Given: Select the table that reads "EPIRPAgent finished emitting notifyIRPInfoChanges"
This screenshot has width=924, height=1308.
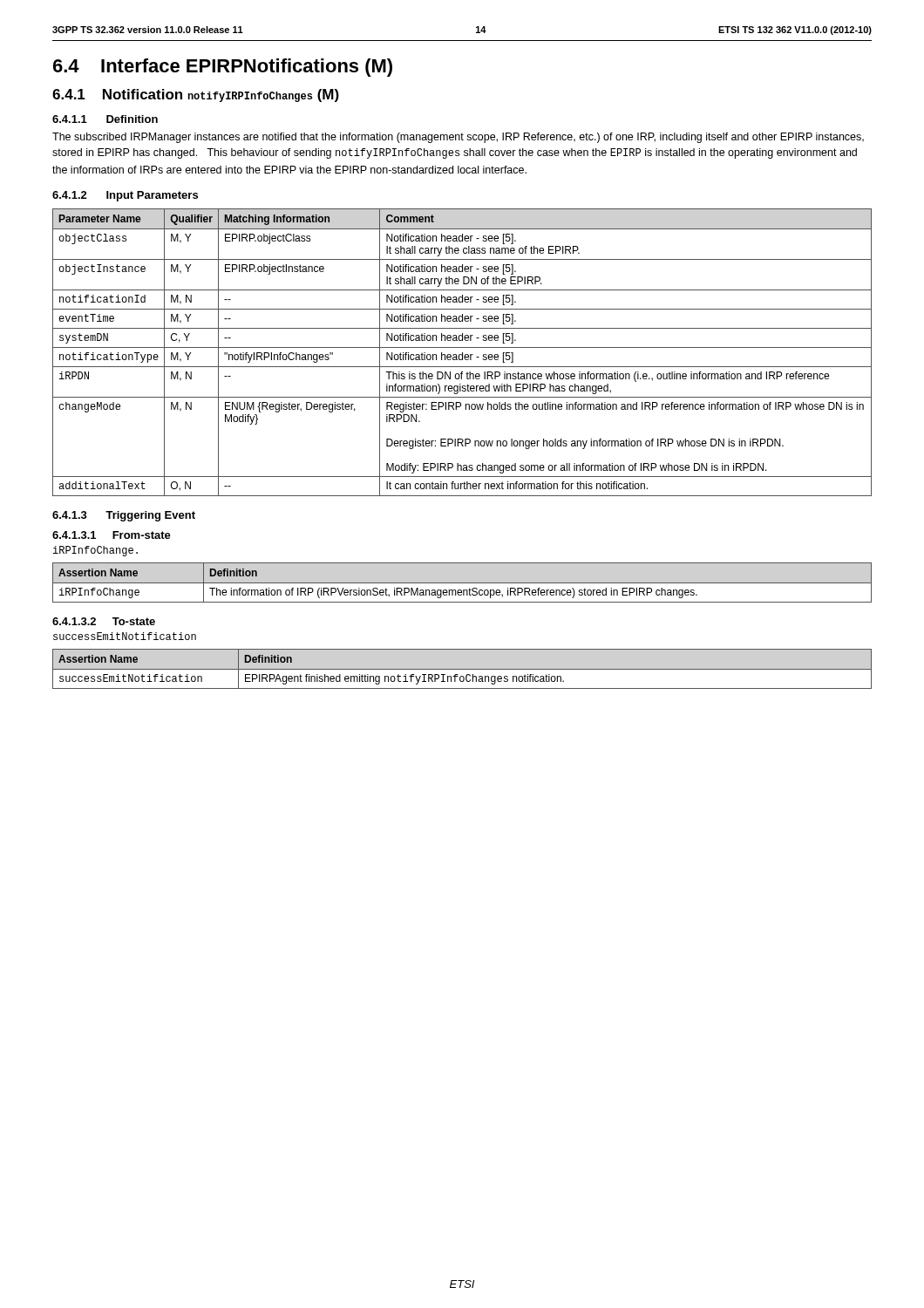Looking at the screenshot, I should pos(462,669).
